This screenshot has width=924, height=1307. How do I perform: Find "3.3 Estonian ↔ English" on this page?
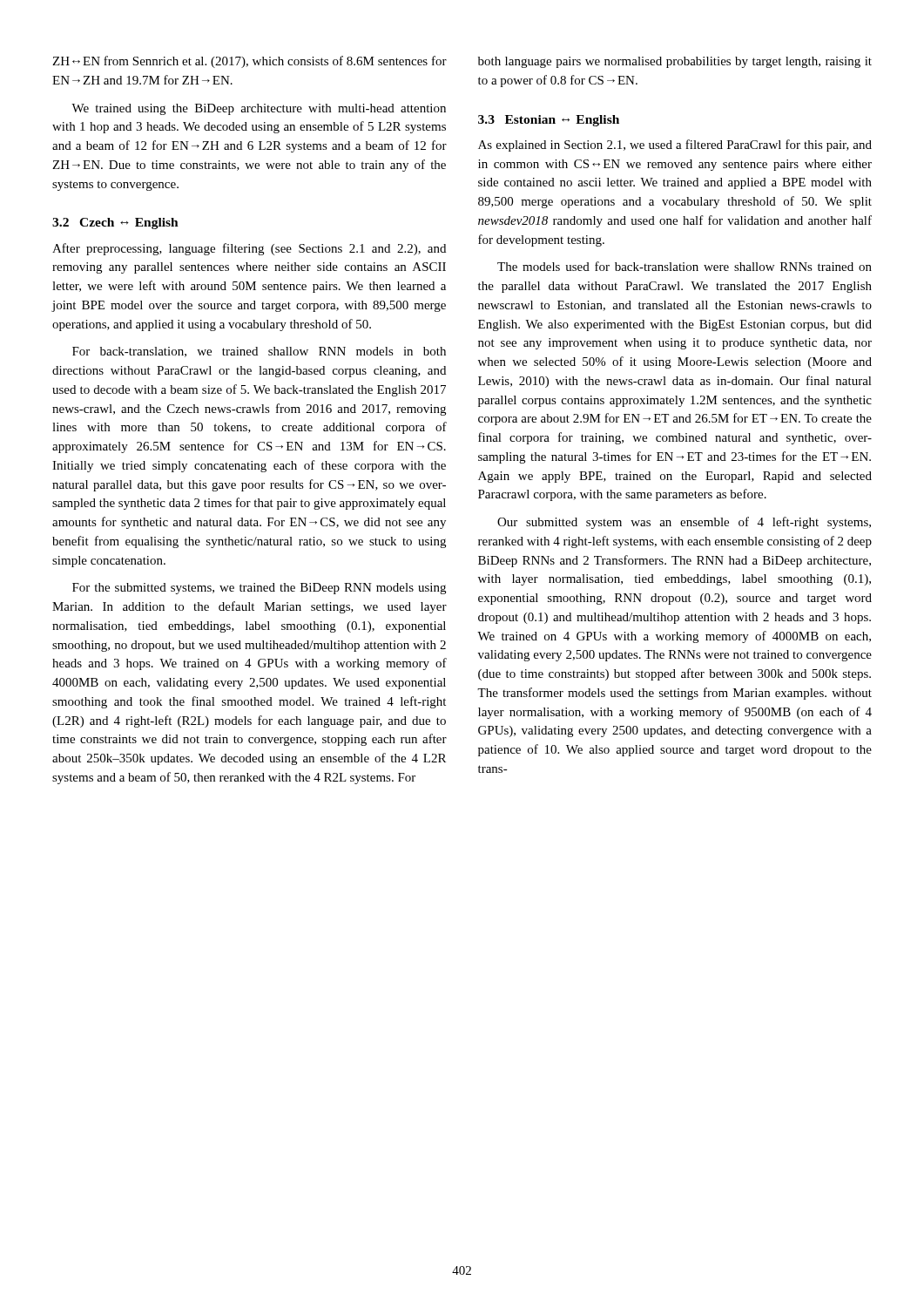(549, 118)
